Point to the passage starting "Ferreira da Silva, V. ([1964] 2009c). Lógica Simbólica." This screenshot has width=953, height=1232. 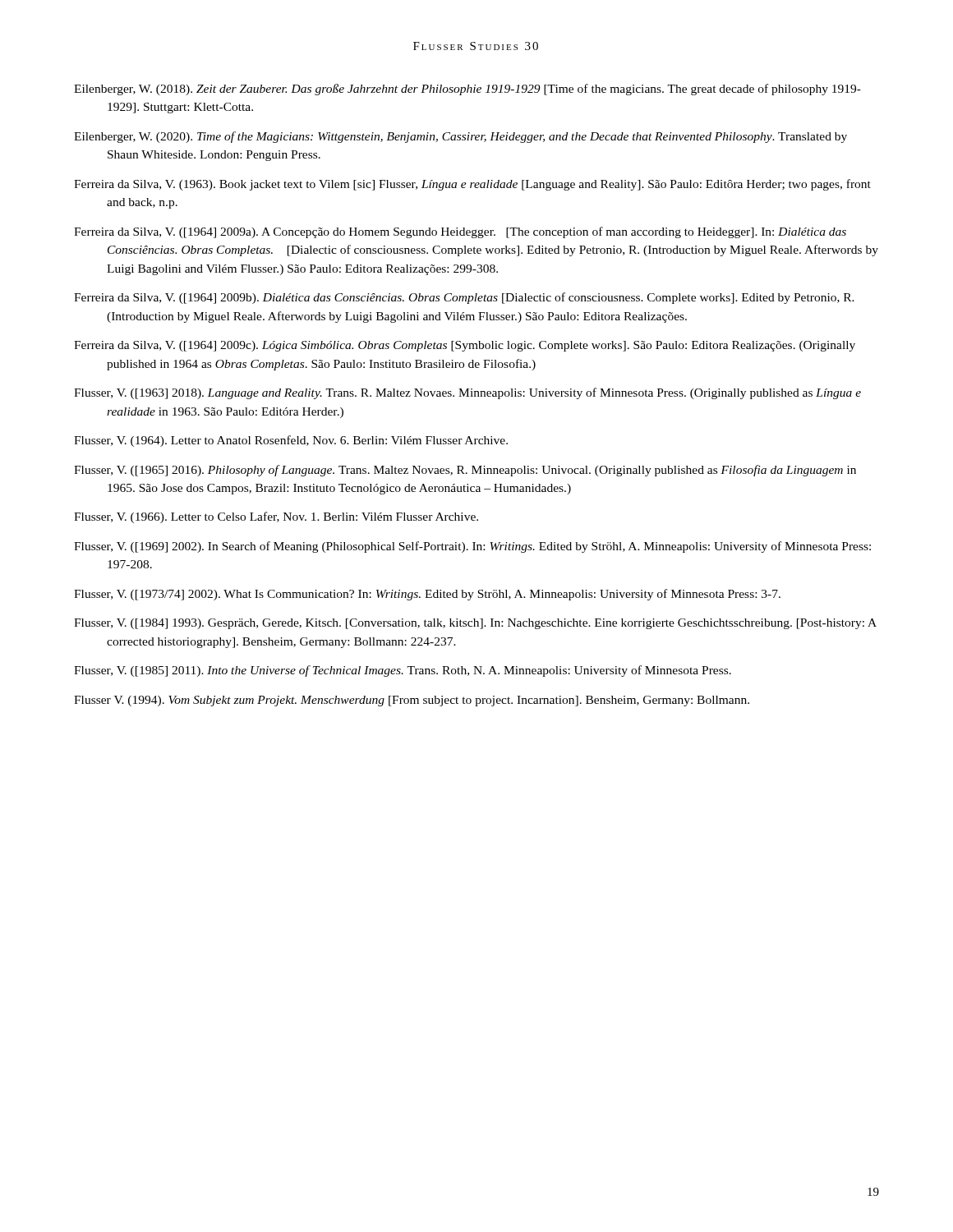(465, 354)
